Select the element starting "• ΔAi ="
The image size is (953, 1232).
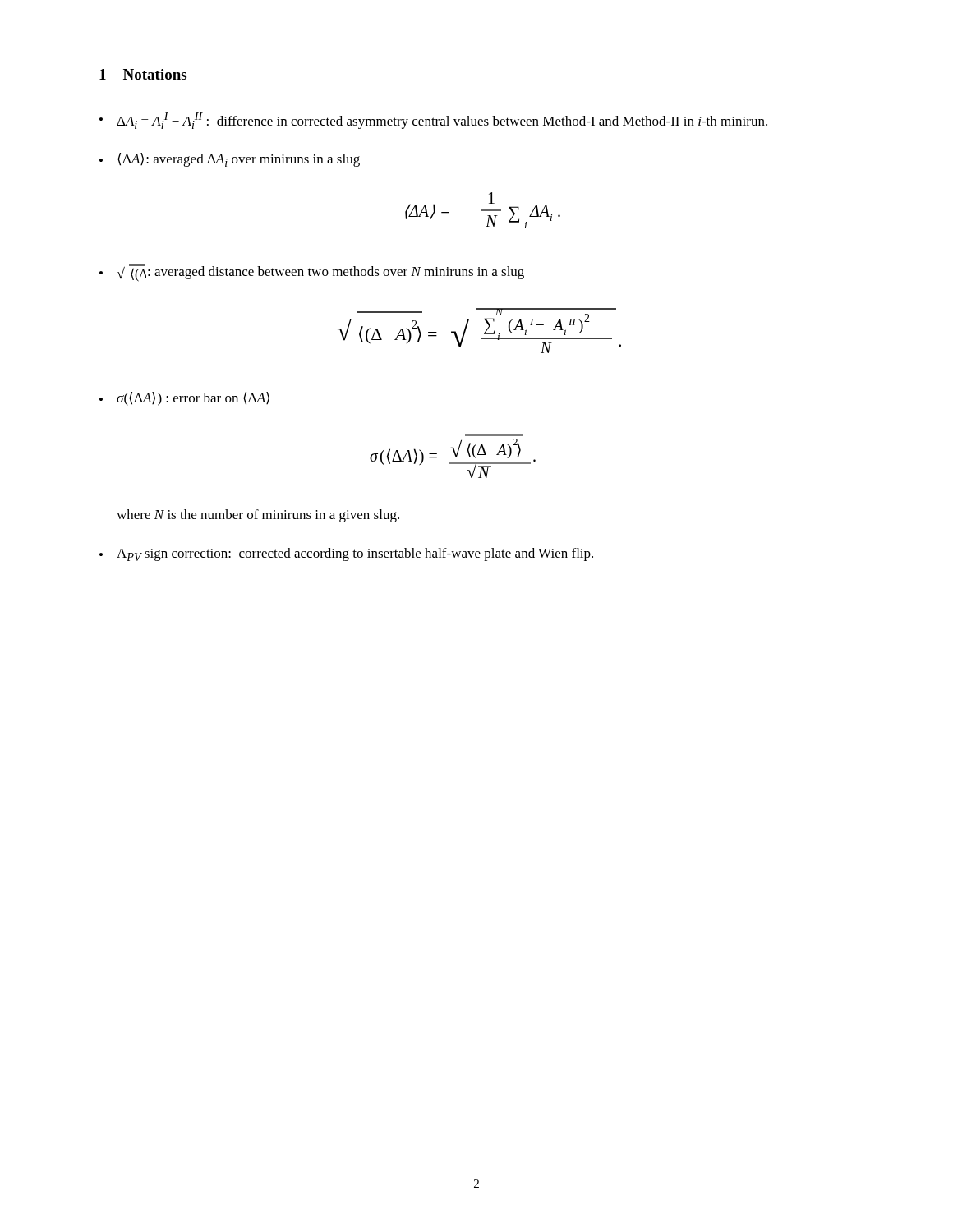(433, 121)
